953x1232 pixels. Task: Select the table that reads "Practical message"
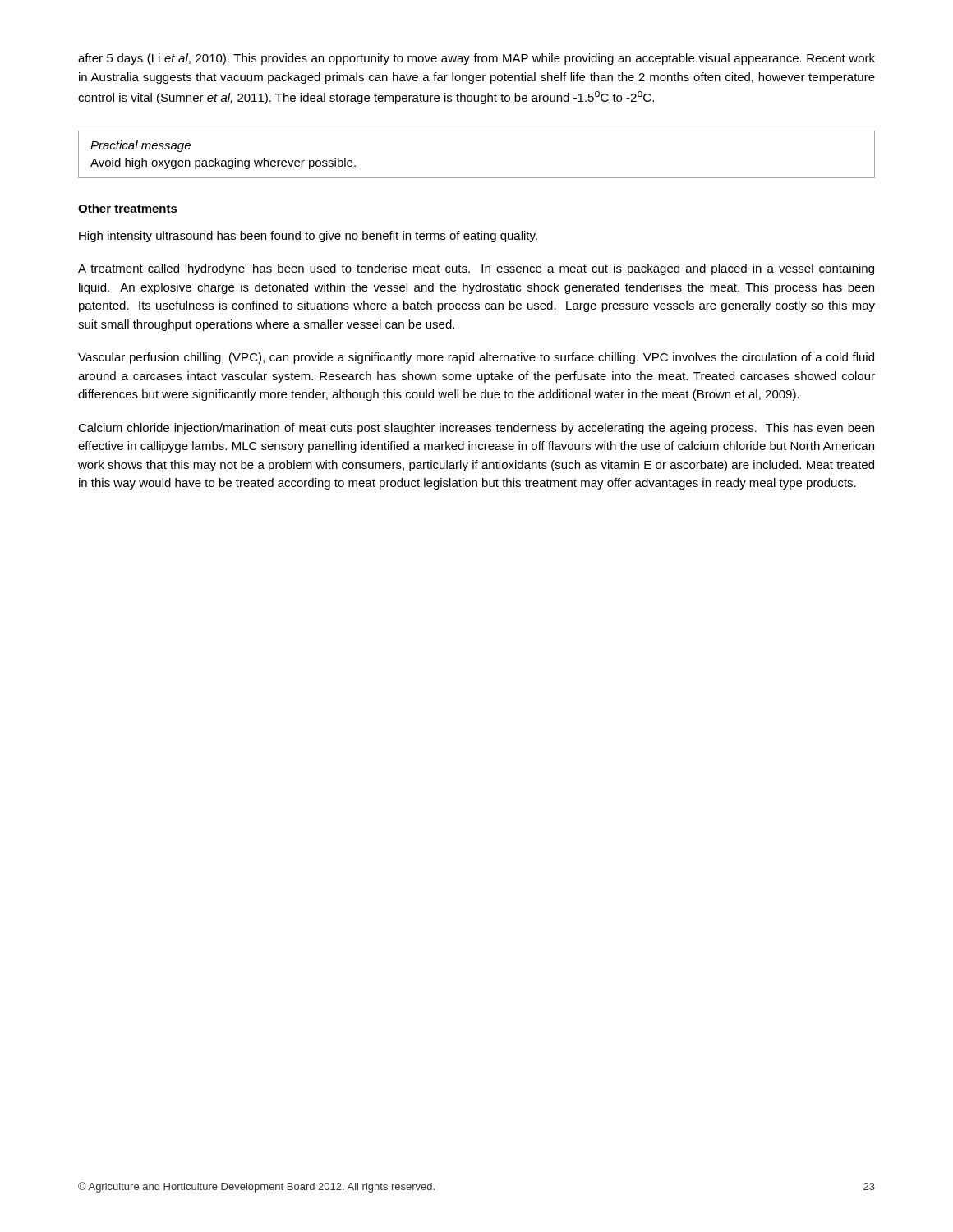[x=476, y=154]
